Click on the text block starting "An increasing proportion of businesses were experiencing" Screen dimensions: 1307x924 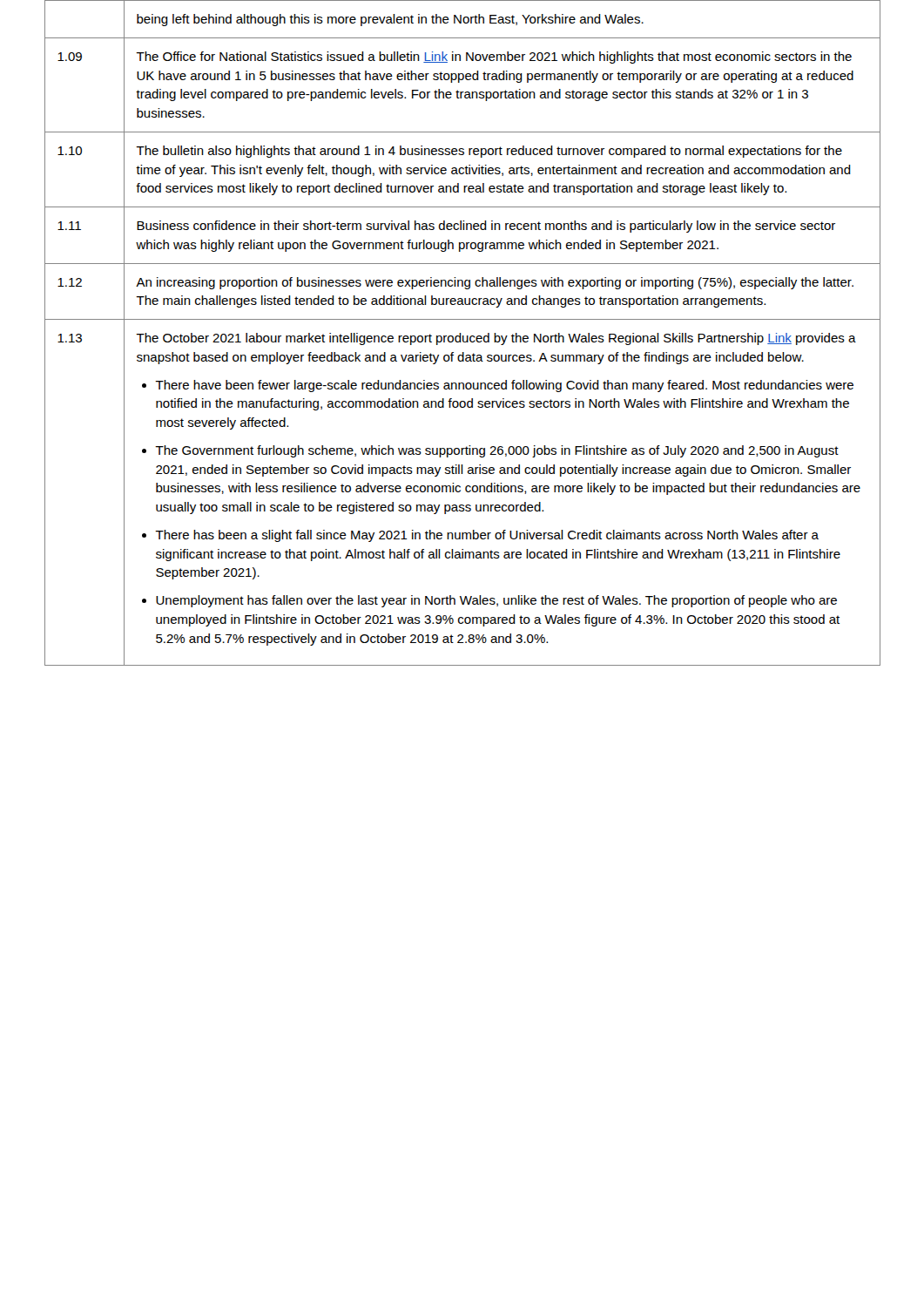point(495,291)
